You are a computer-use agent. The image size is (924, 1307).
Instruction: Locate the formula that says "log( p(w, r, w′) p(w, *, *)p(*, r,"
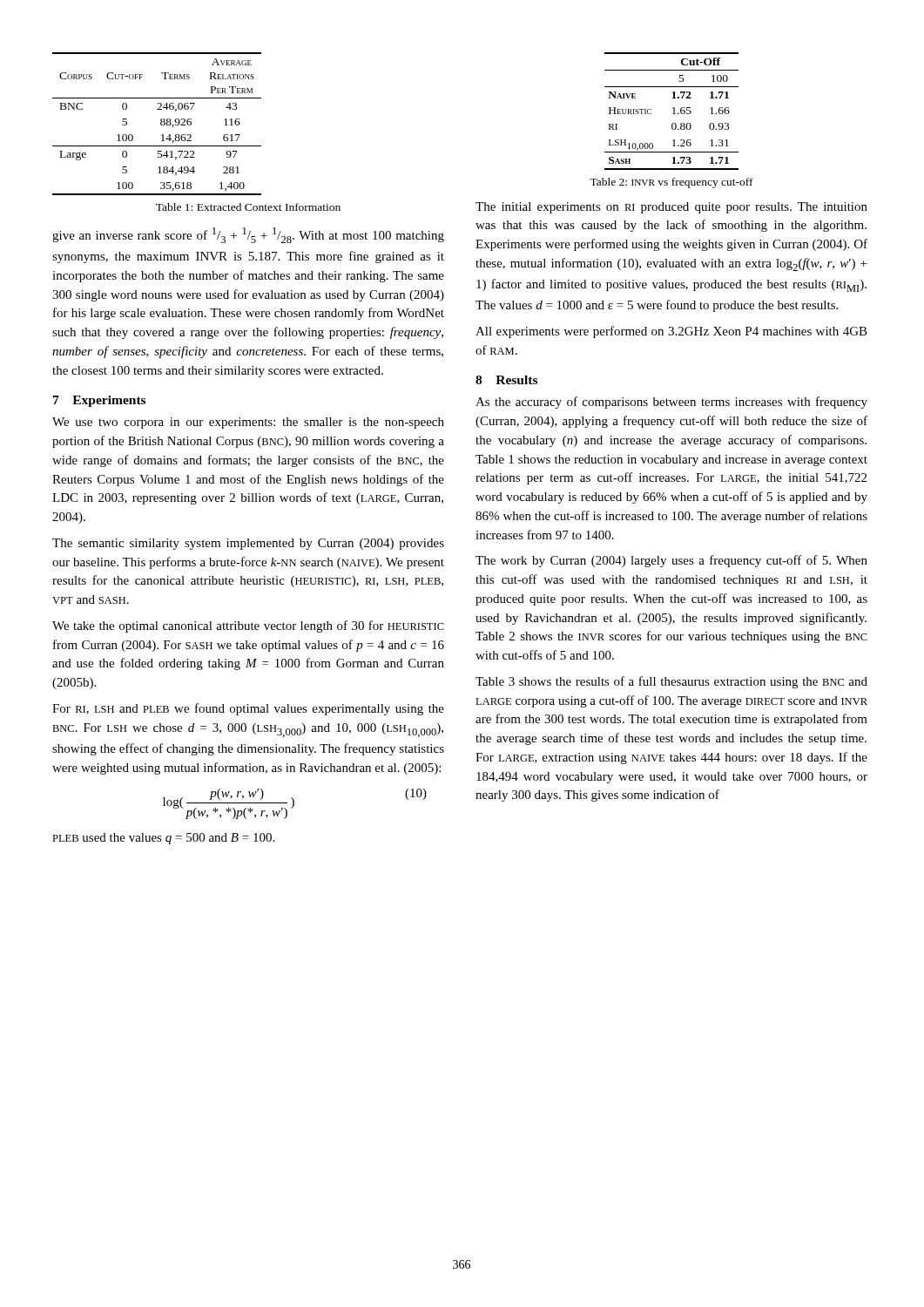coord(295,803)
